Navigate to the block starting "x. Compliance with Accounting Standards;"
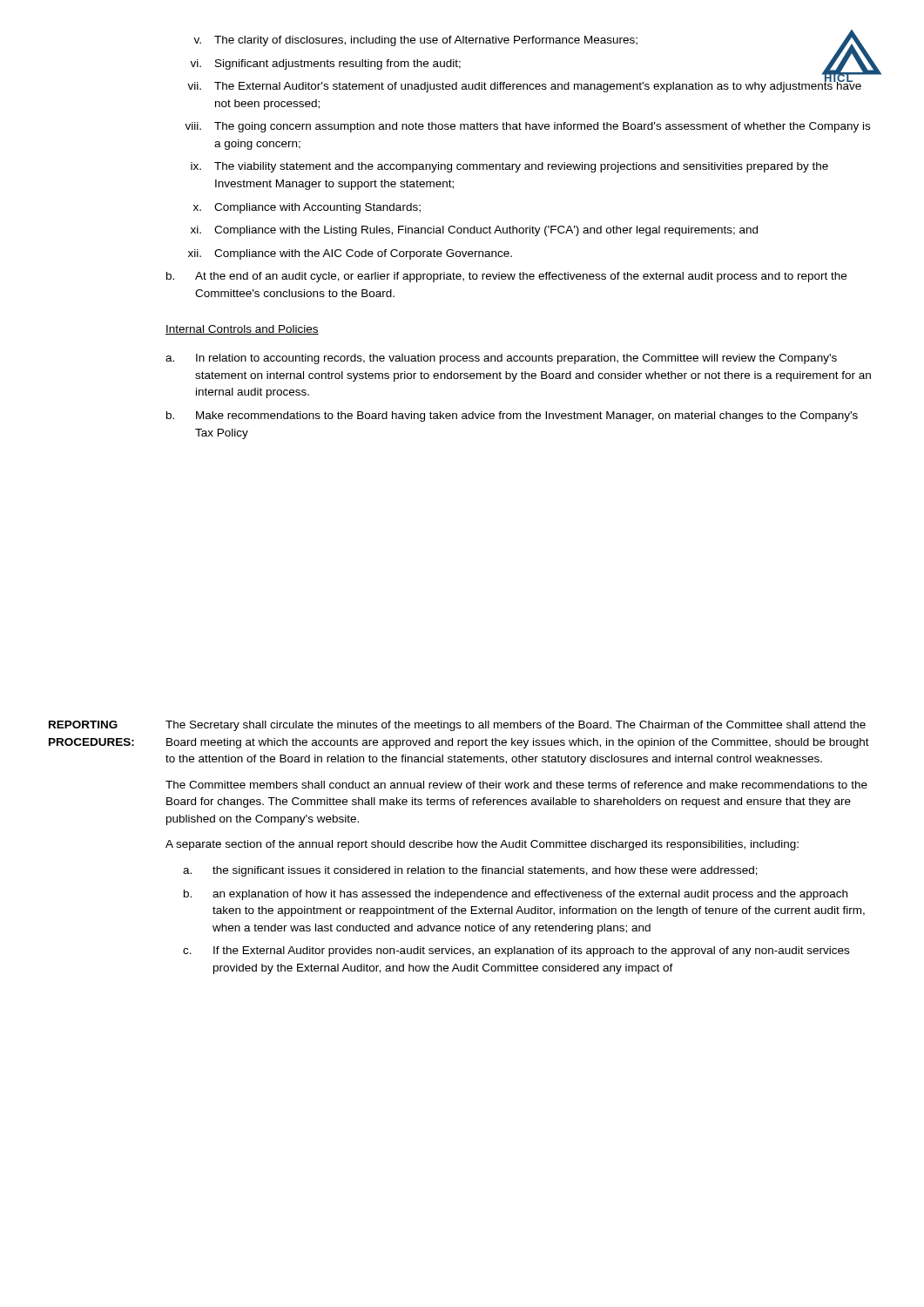The width and height of the screenshot is (924, 1307). [307, 208]
